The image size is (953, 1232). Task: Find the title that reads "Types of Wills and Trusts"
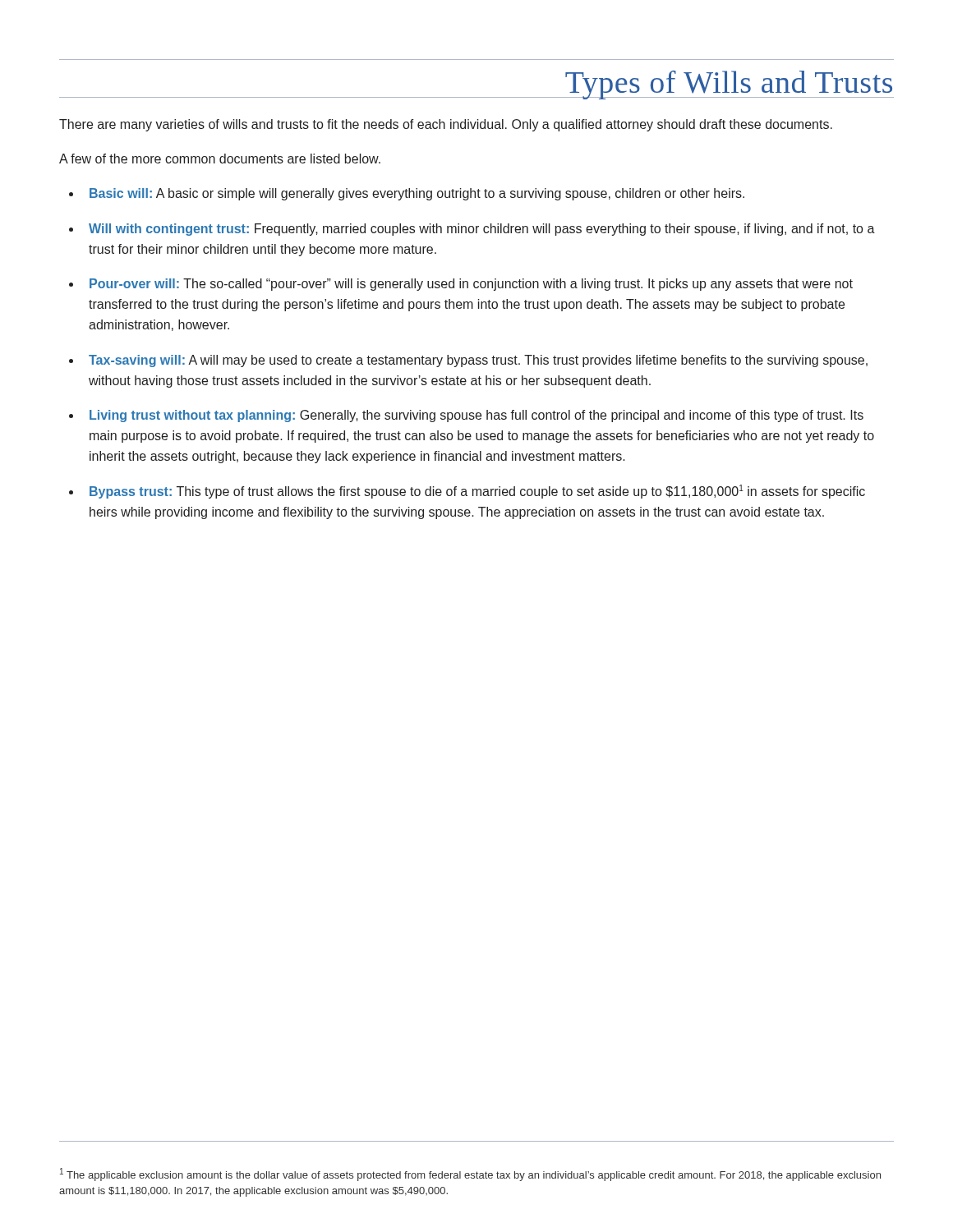coord(476,82)
